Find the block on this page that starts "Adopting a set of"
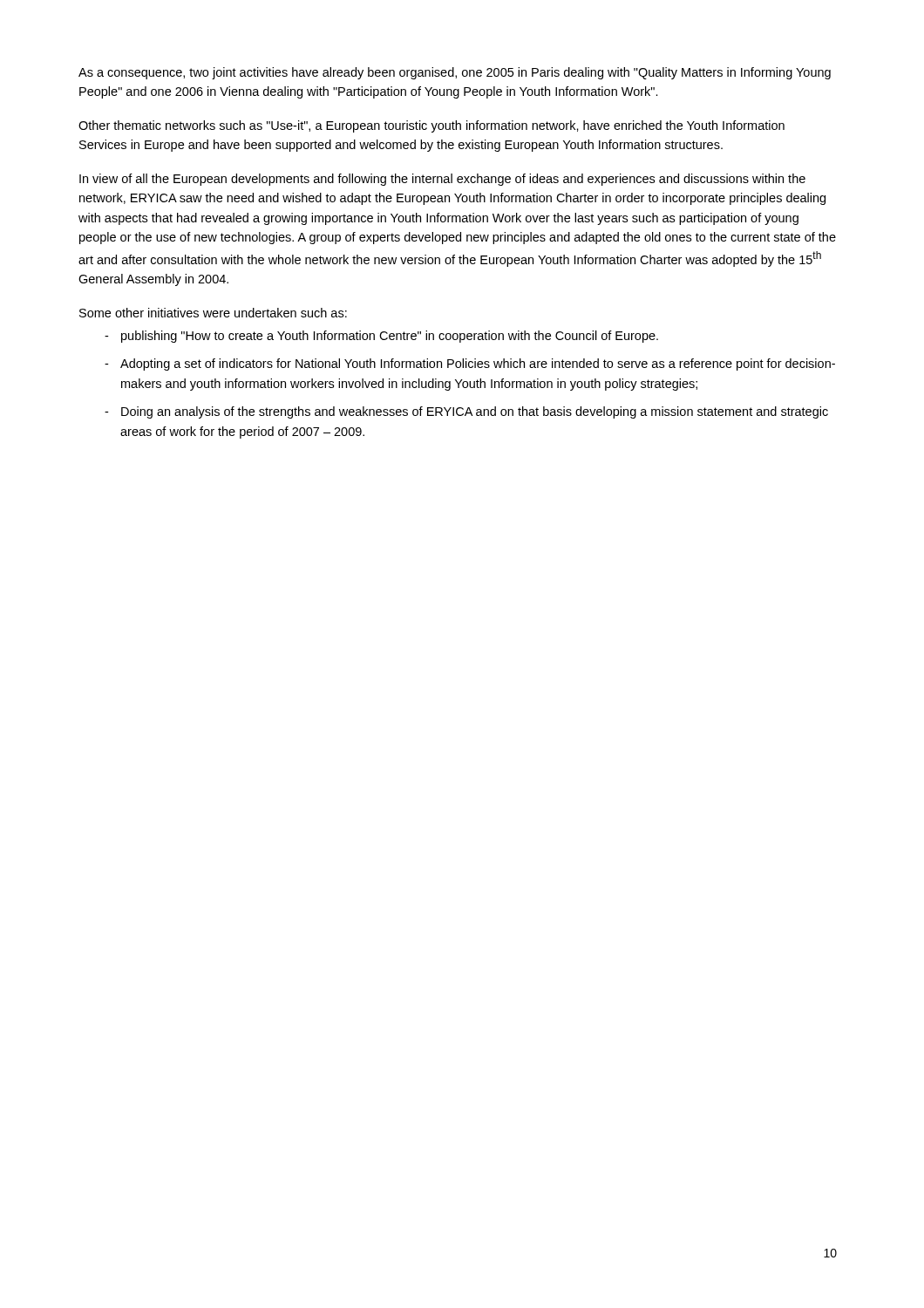The image size is (924, 1308). click(x=478, y=374)
